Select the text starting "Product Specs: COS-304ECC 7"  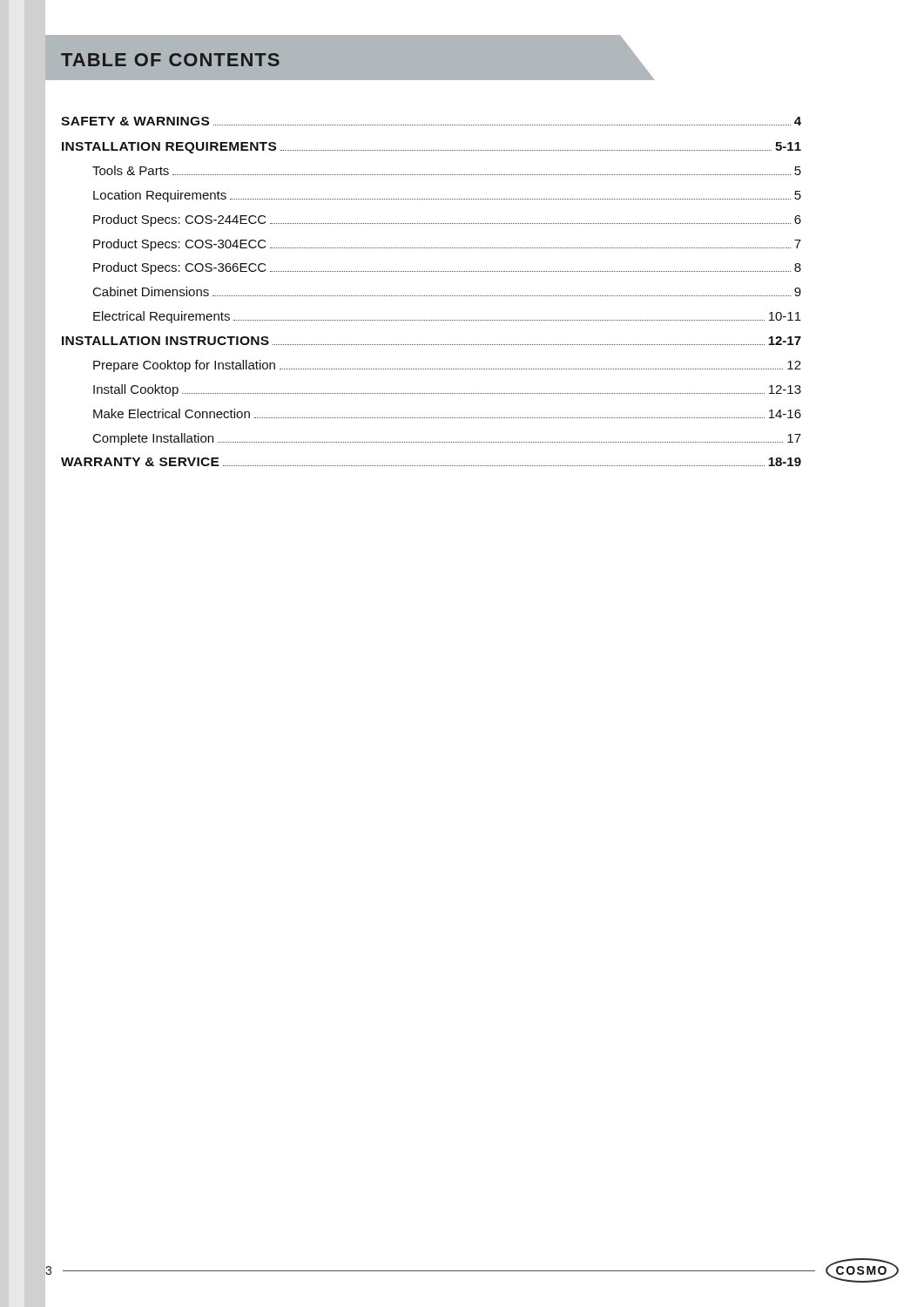click(x=431, y=244)
